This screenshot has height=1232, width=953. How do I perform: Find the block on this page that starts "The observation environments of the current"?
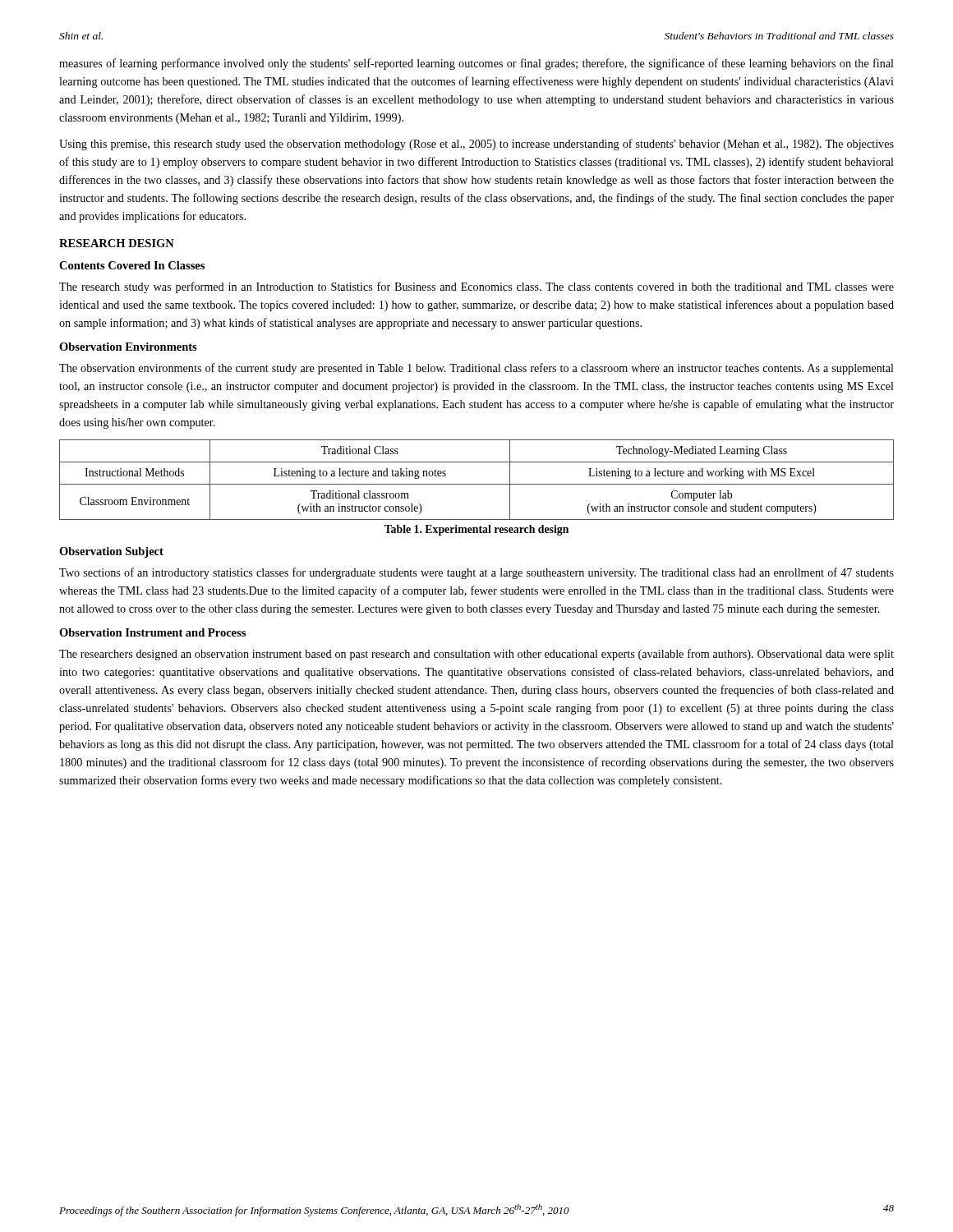pyautogui.click(x=476, y=395)
